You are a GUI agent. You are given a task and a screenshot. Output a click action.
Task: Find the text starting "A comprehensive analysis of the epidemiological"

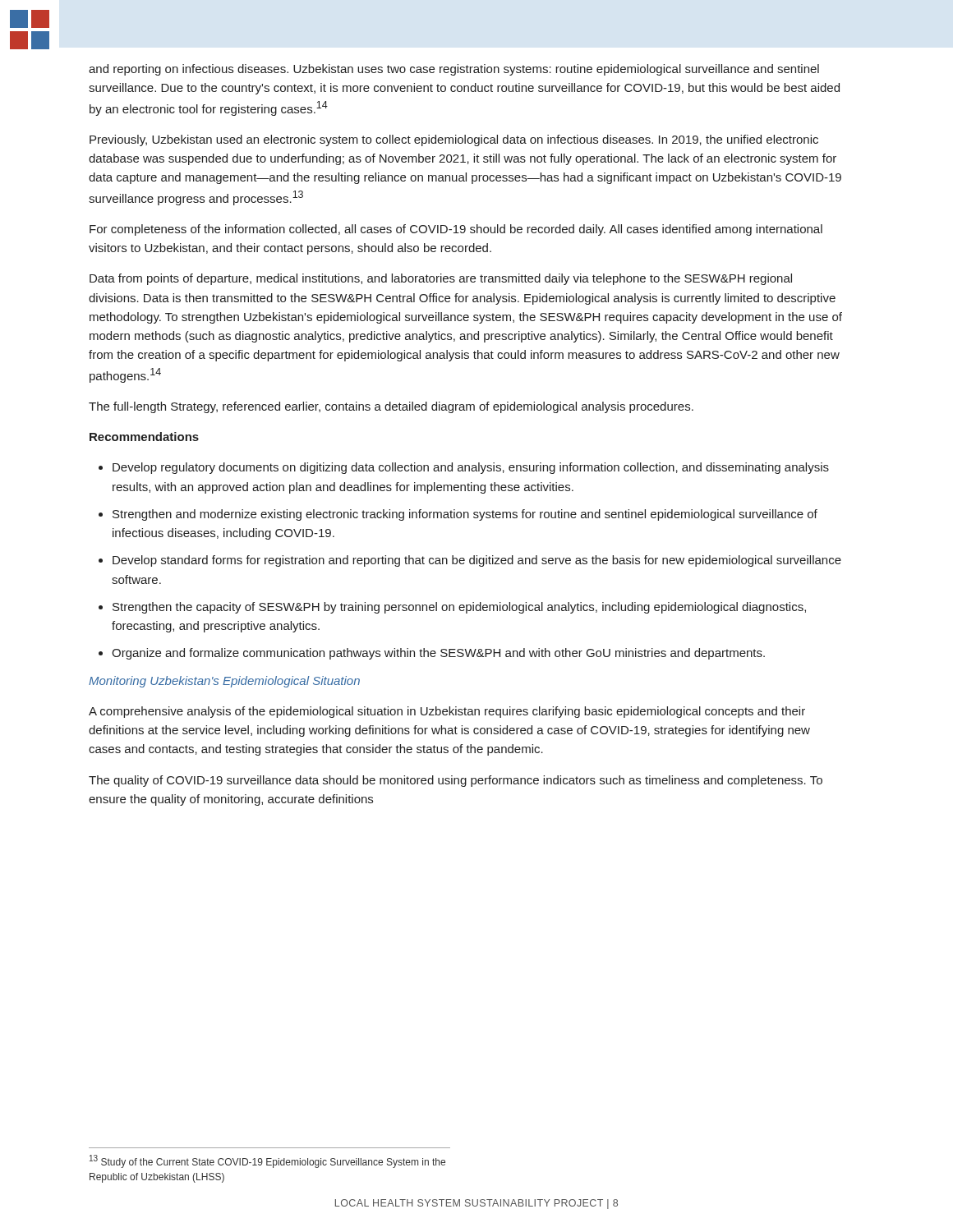click(467, 730)
